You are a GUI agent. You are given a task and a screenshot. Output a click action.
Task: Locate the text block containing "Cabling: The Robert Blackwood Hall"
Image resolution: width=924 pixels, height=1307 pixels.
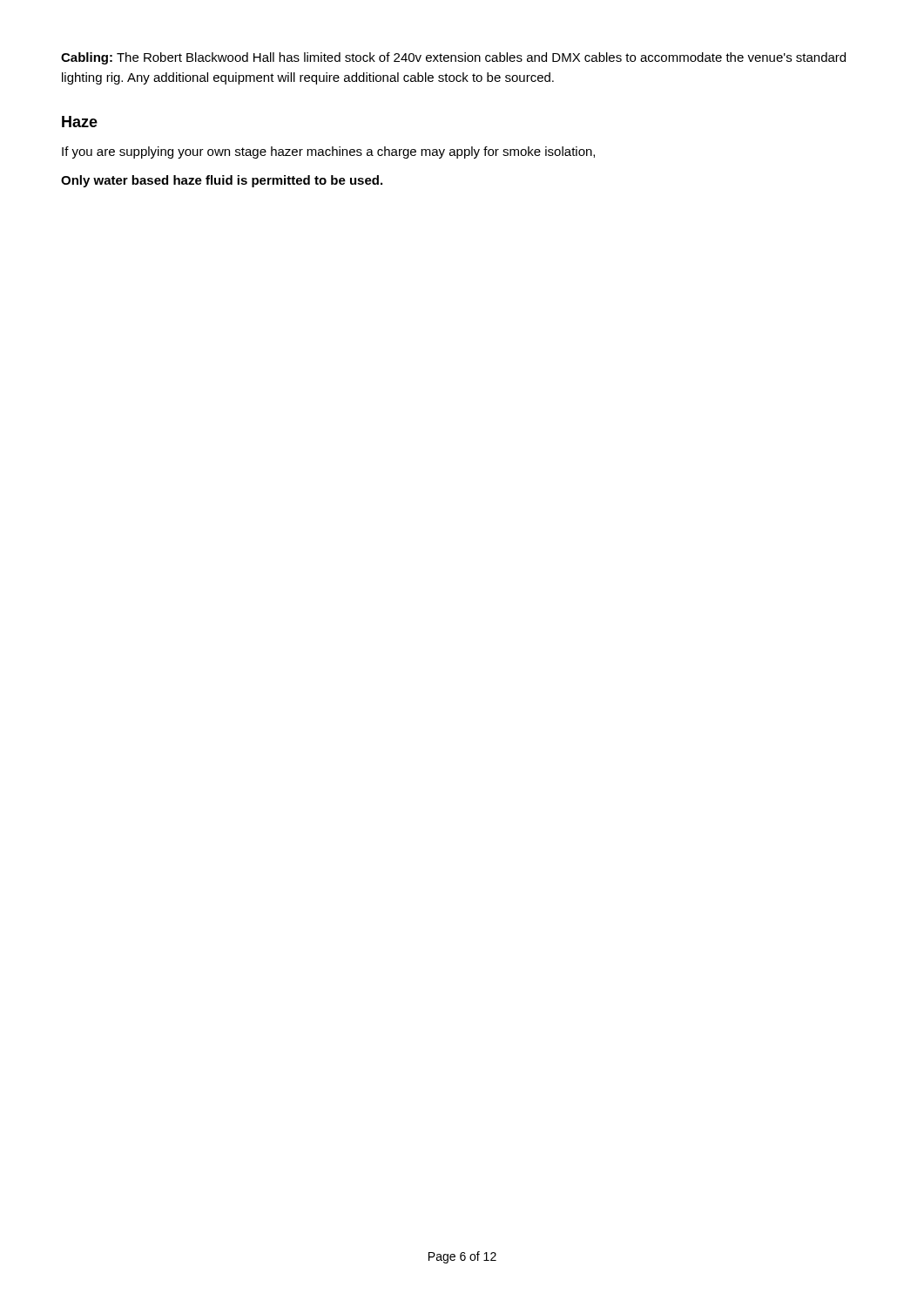[454, 67]
